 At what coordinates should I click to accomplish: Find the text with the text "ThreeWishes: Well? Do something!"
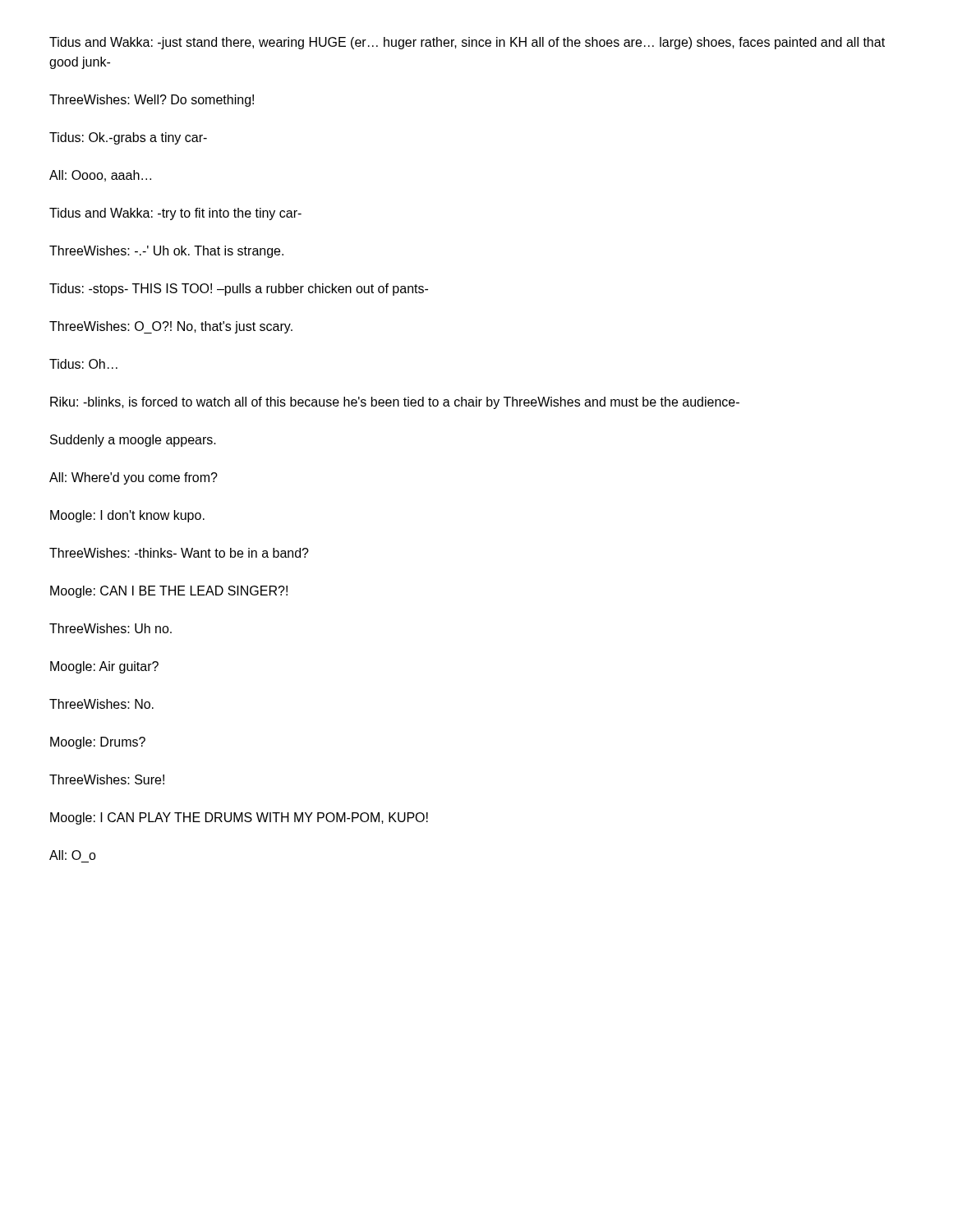click(x=152, y=100)
